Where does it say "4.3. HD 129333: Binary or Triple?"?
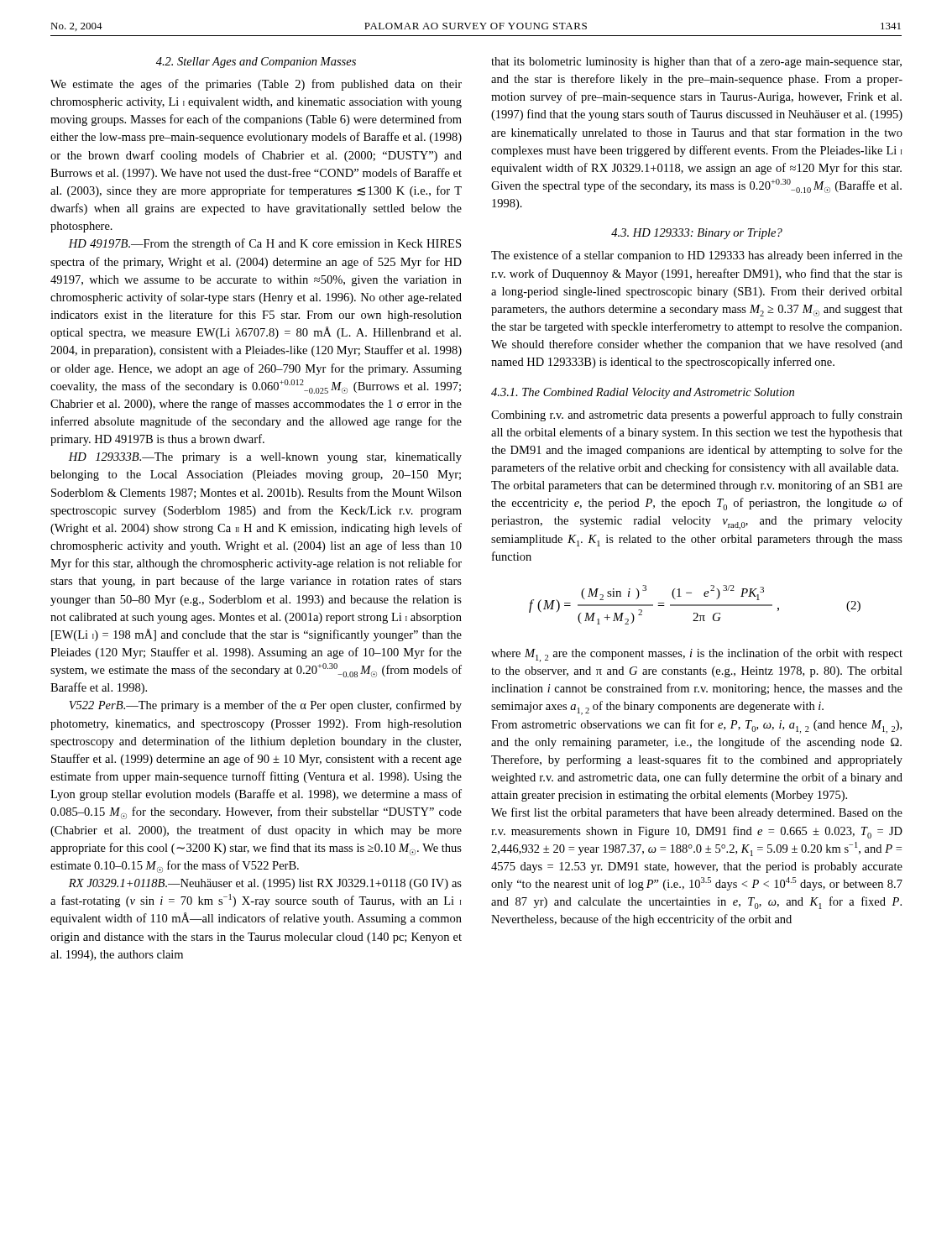The image size is (952, 1259). click(x=697, y=233)
